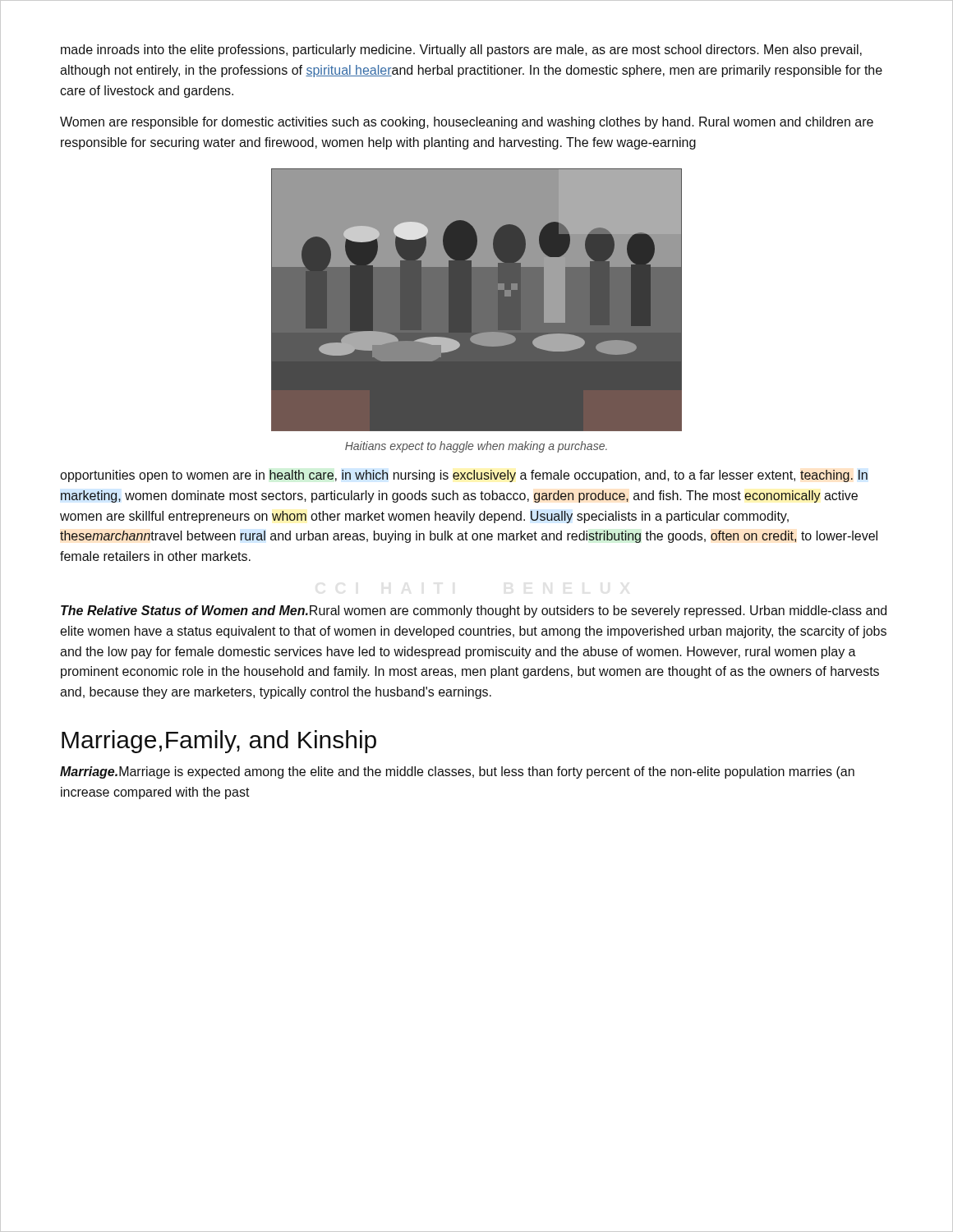Click on the text block that says "The Relative Status of Women and Men.Rural women"
Image resolution: width=953 pixels, height=1232 pixels.
tap(474, 651)
